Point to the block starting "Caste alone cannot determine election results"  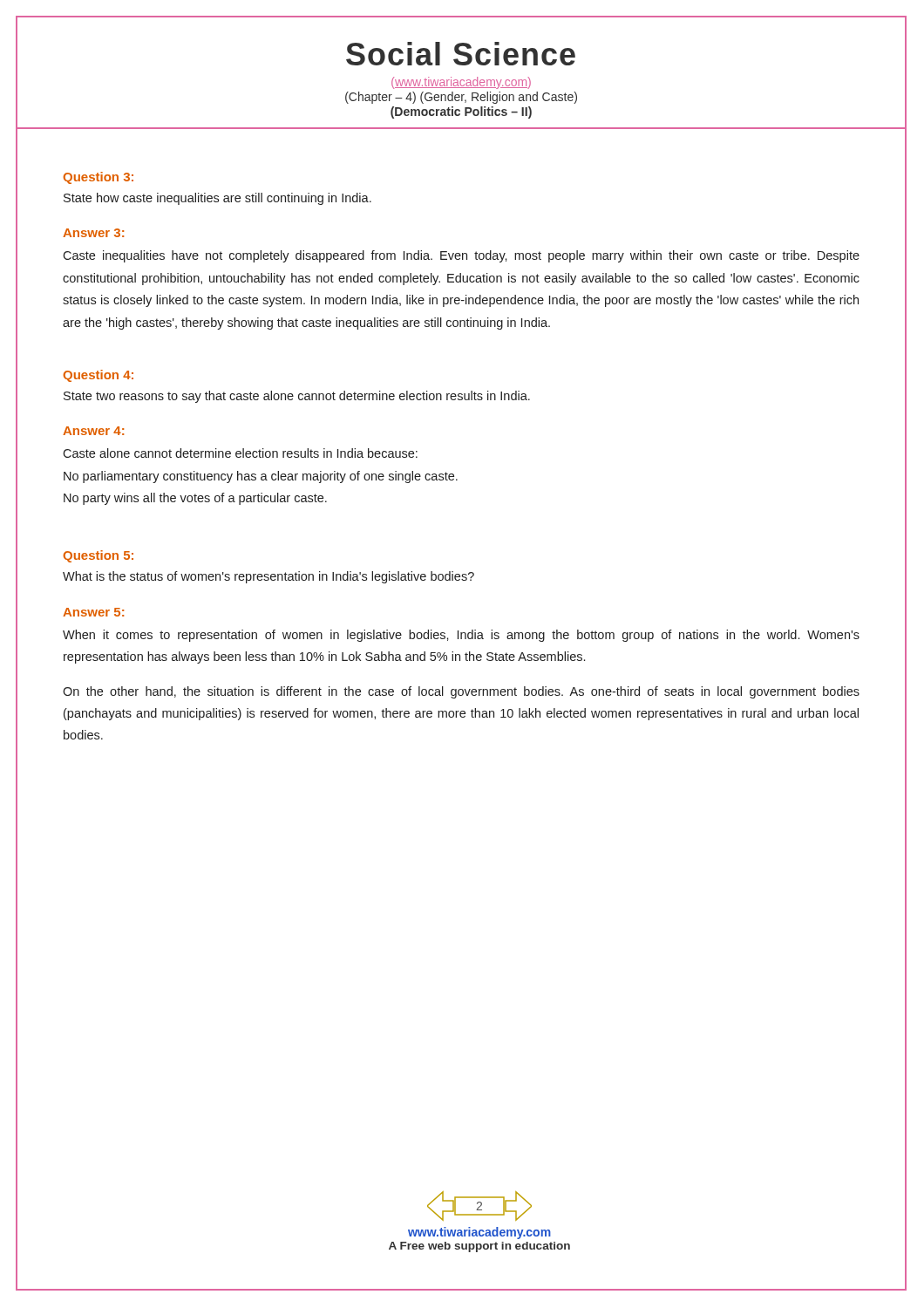[261, 476]
